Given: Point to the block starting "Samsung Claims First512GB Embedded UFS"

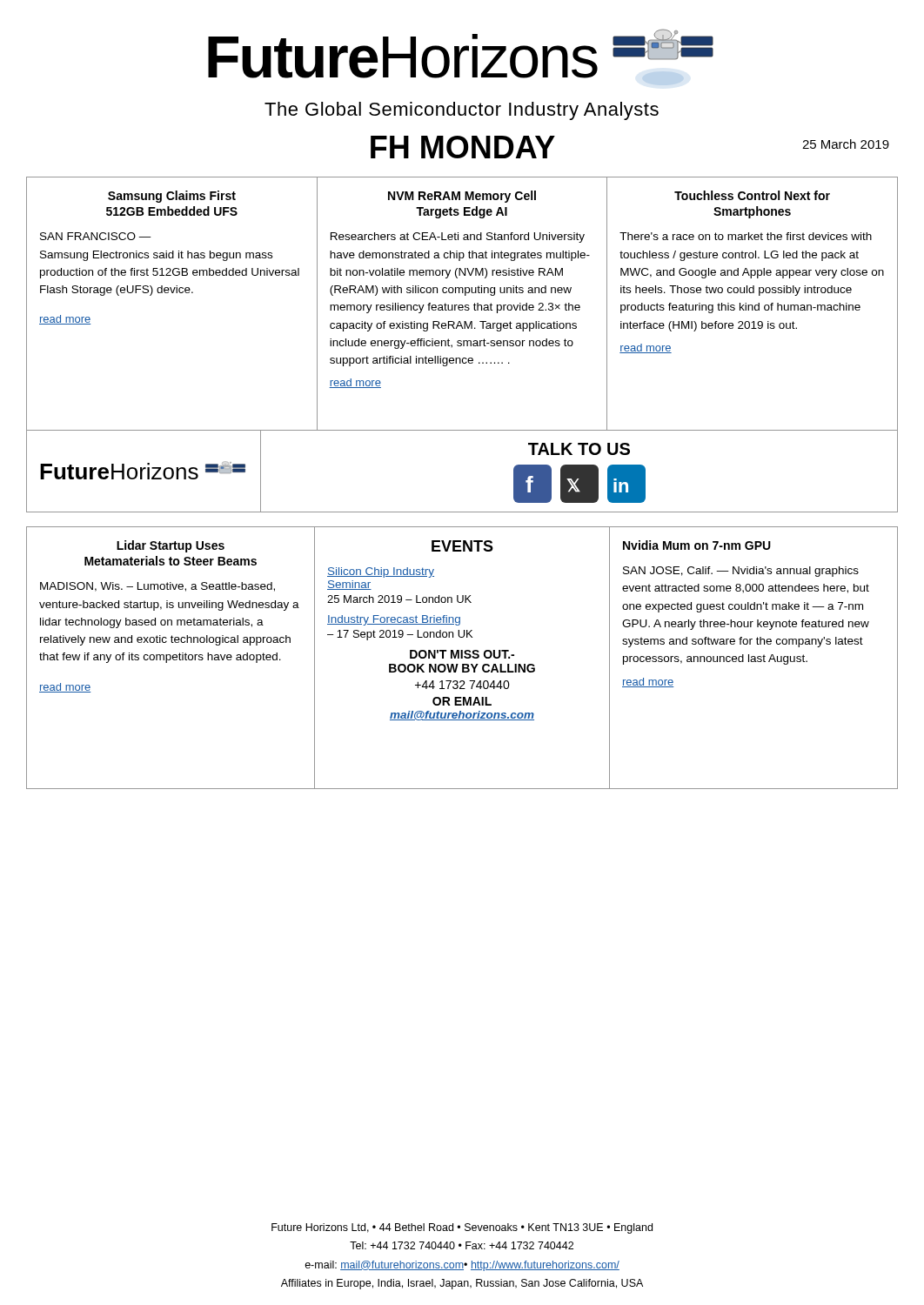Looking at the screenshot, I should [172, 257].
